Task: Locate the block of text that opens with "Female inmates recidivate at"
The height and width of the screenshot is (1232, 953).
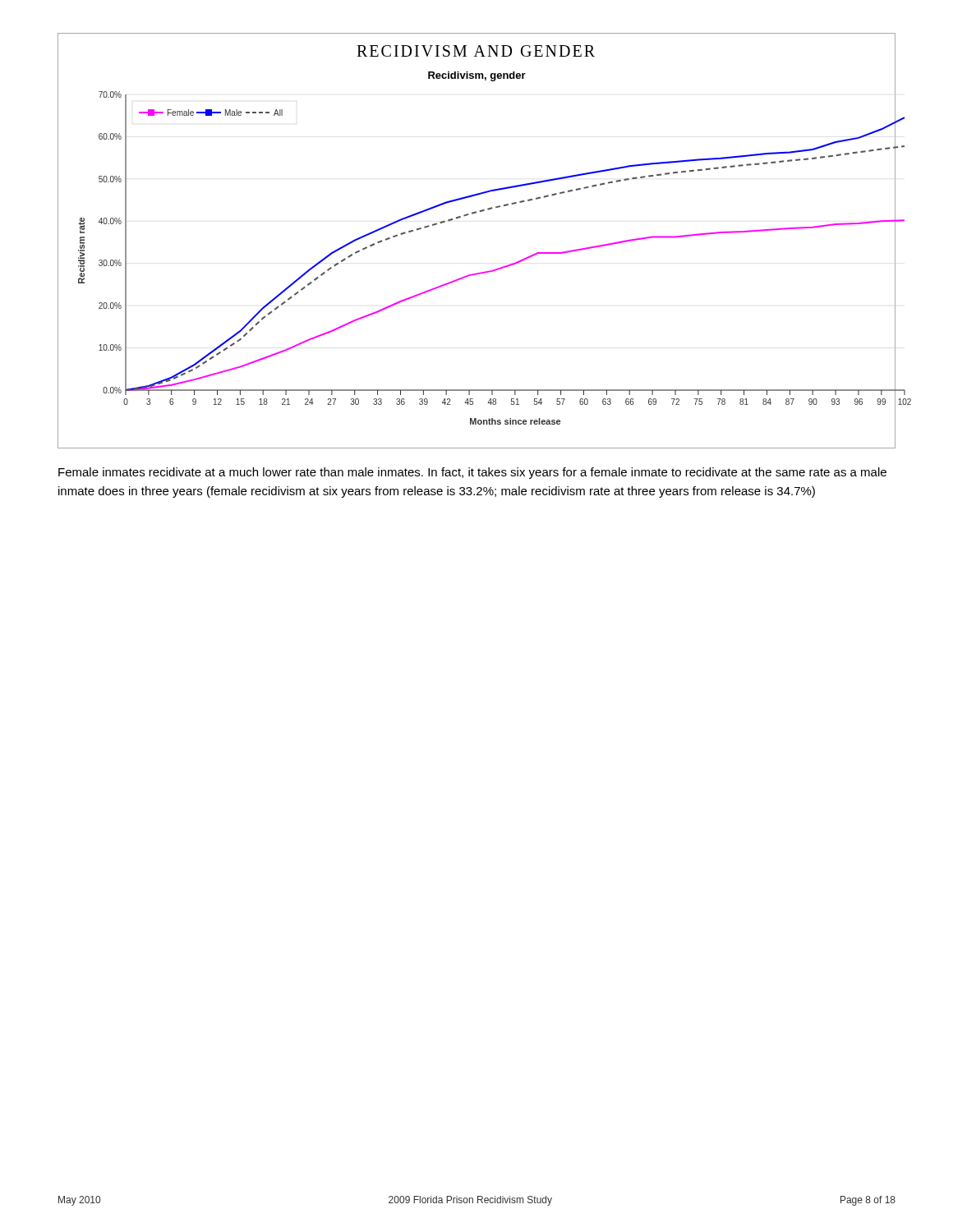Action: tap(472, 481)
